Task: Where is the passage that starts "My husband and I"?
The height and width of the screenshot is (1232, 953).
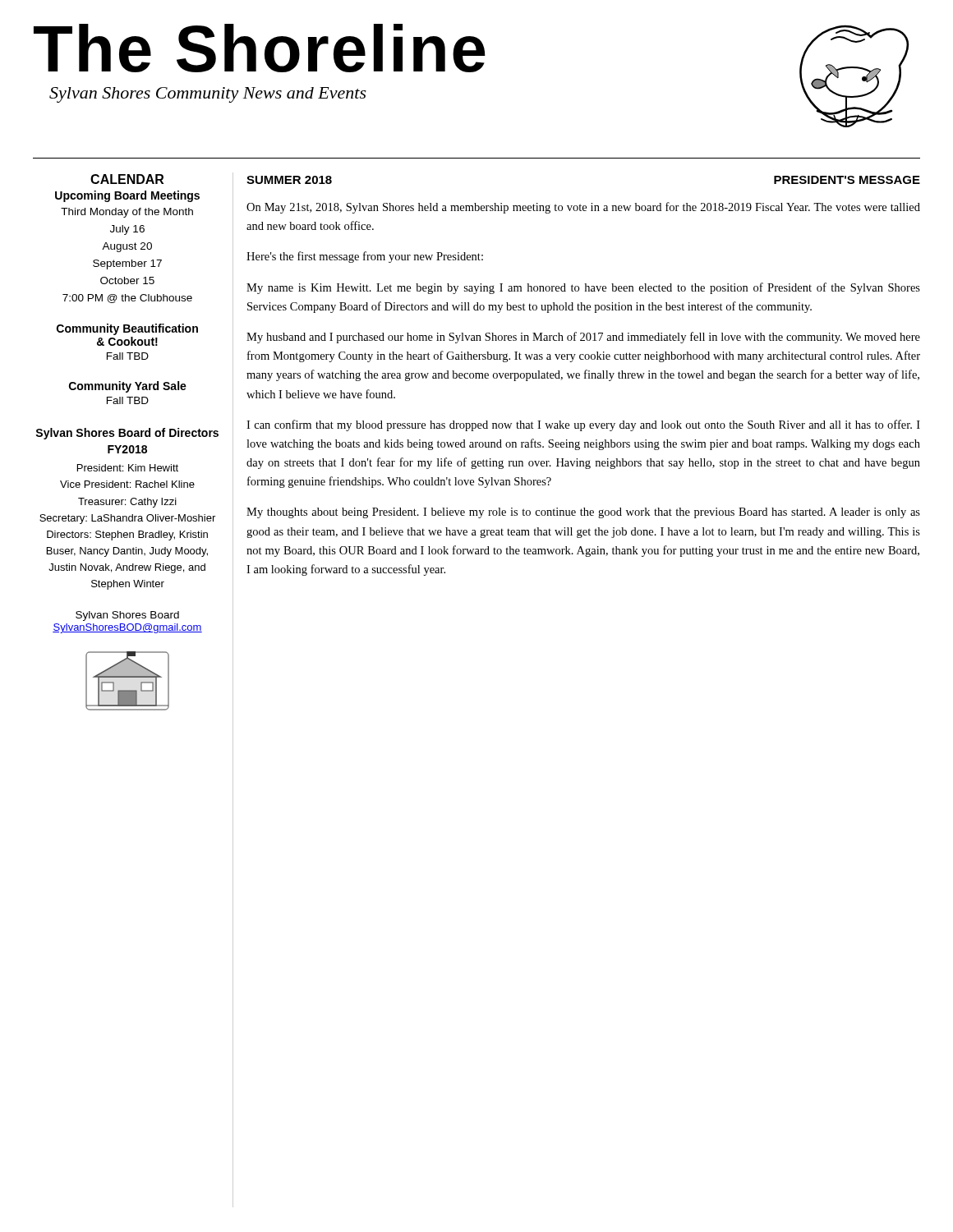Action: tap(583, 365)
